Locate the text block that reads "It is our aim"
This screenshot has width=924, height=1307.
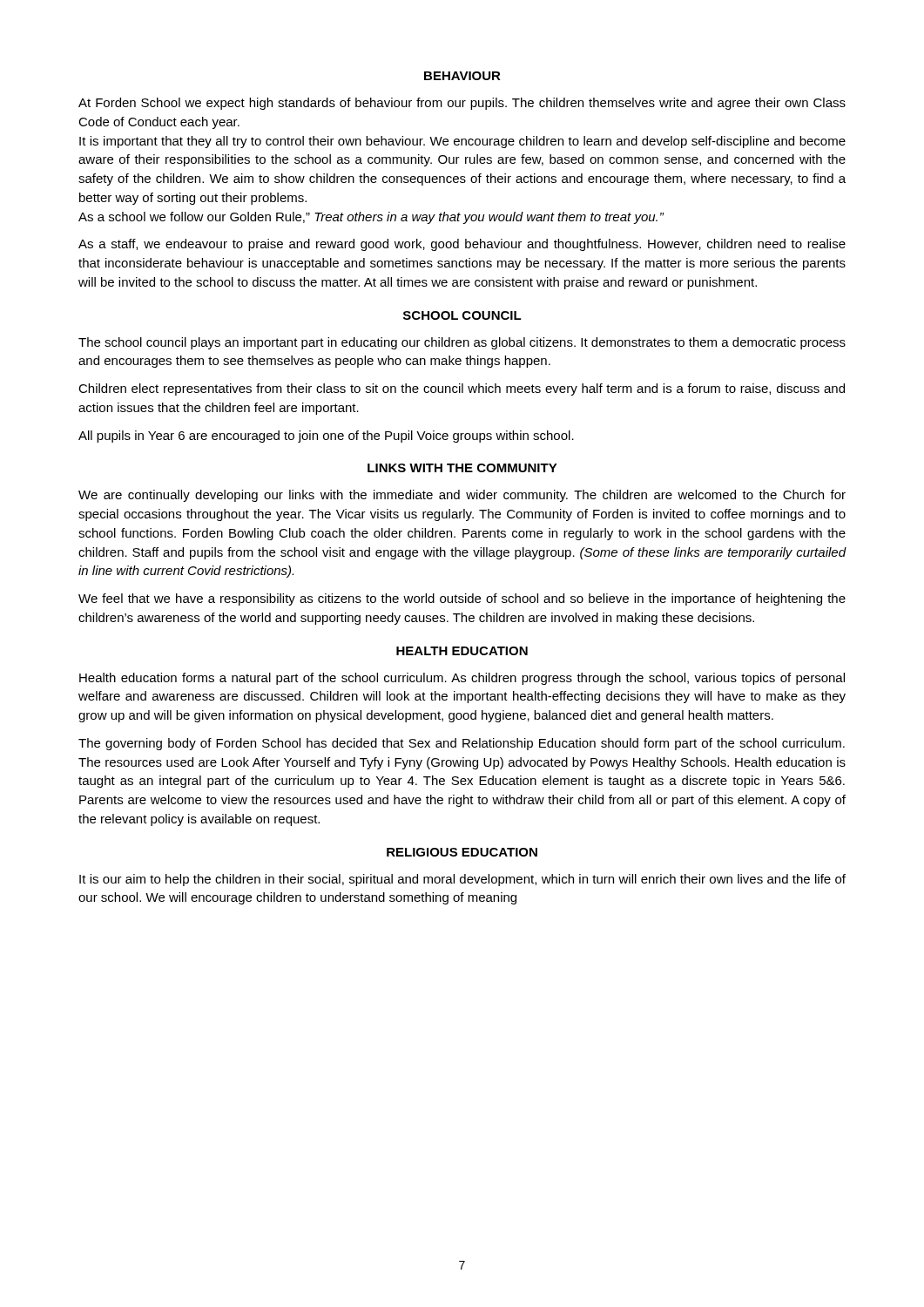click(462, 888)
